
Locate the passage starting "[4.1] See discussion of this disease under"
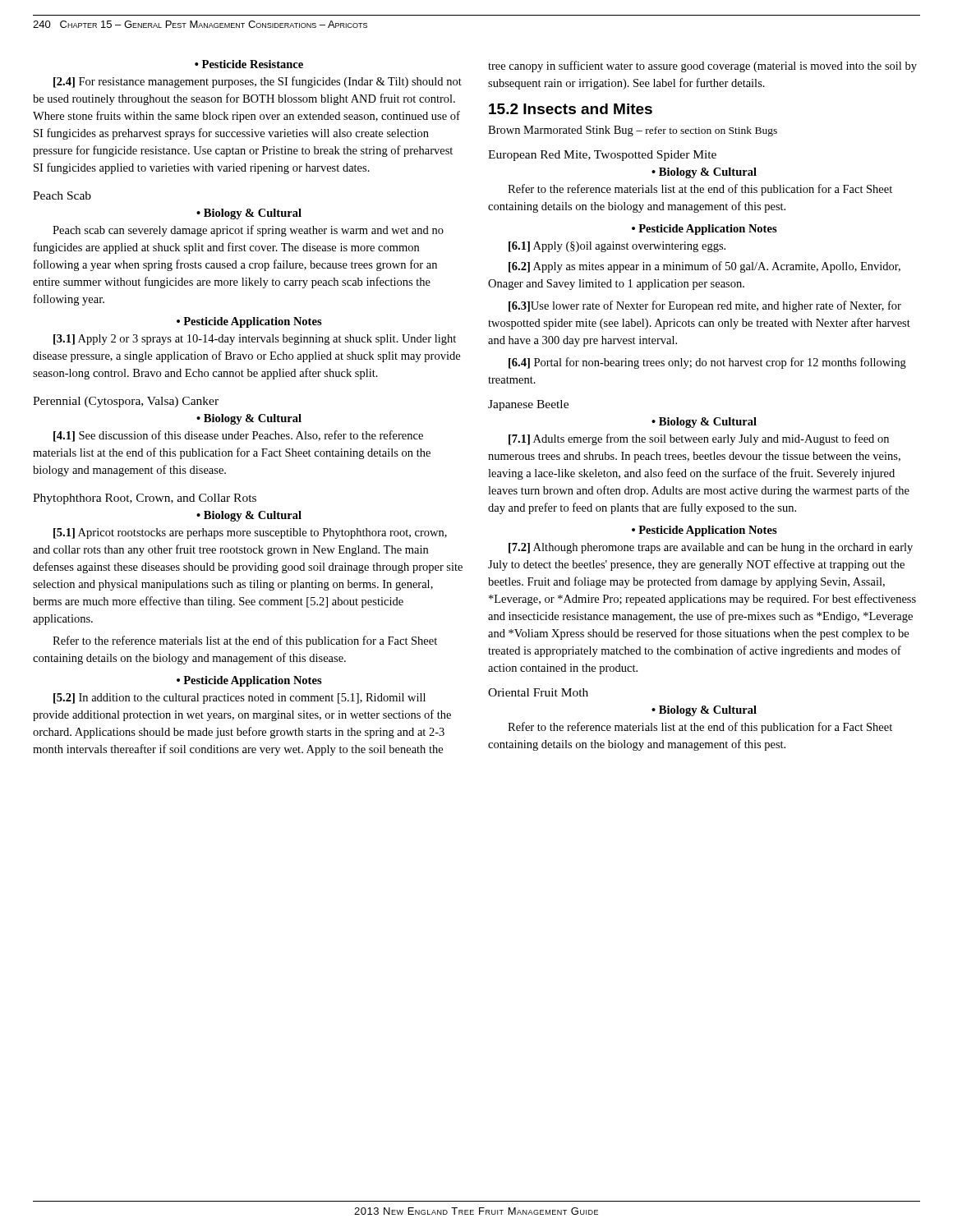tap(249, 453)
